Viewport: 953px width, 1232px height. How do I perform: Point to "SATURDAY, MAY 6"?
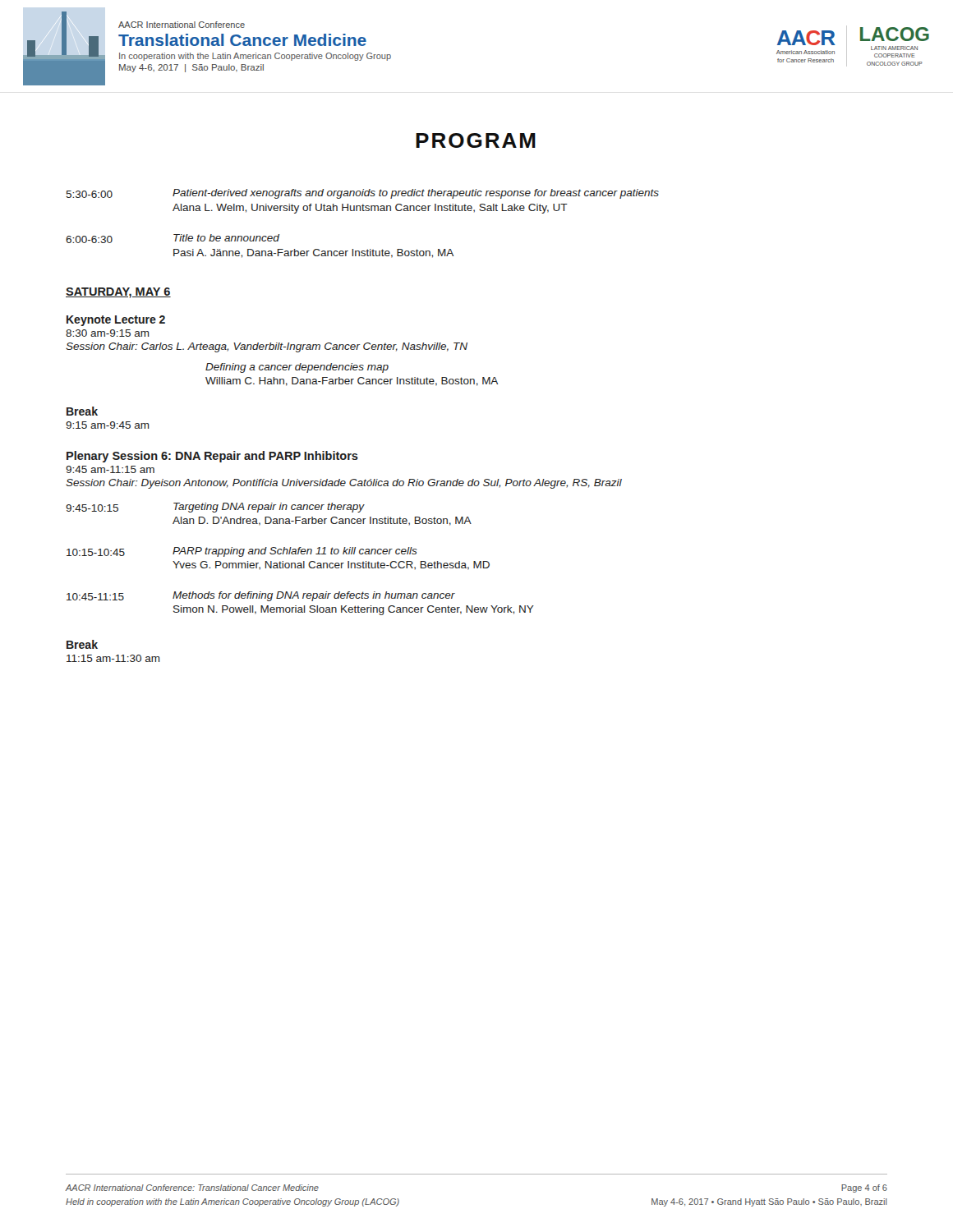pos(118,292)
